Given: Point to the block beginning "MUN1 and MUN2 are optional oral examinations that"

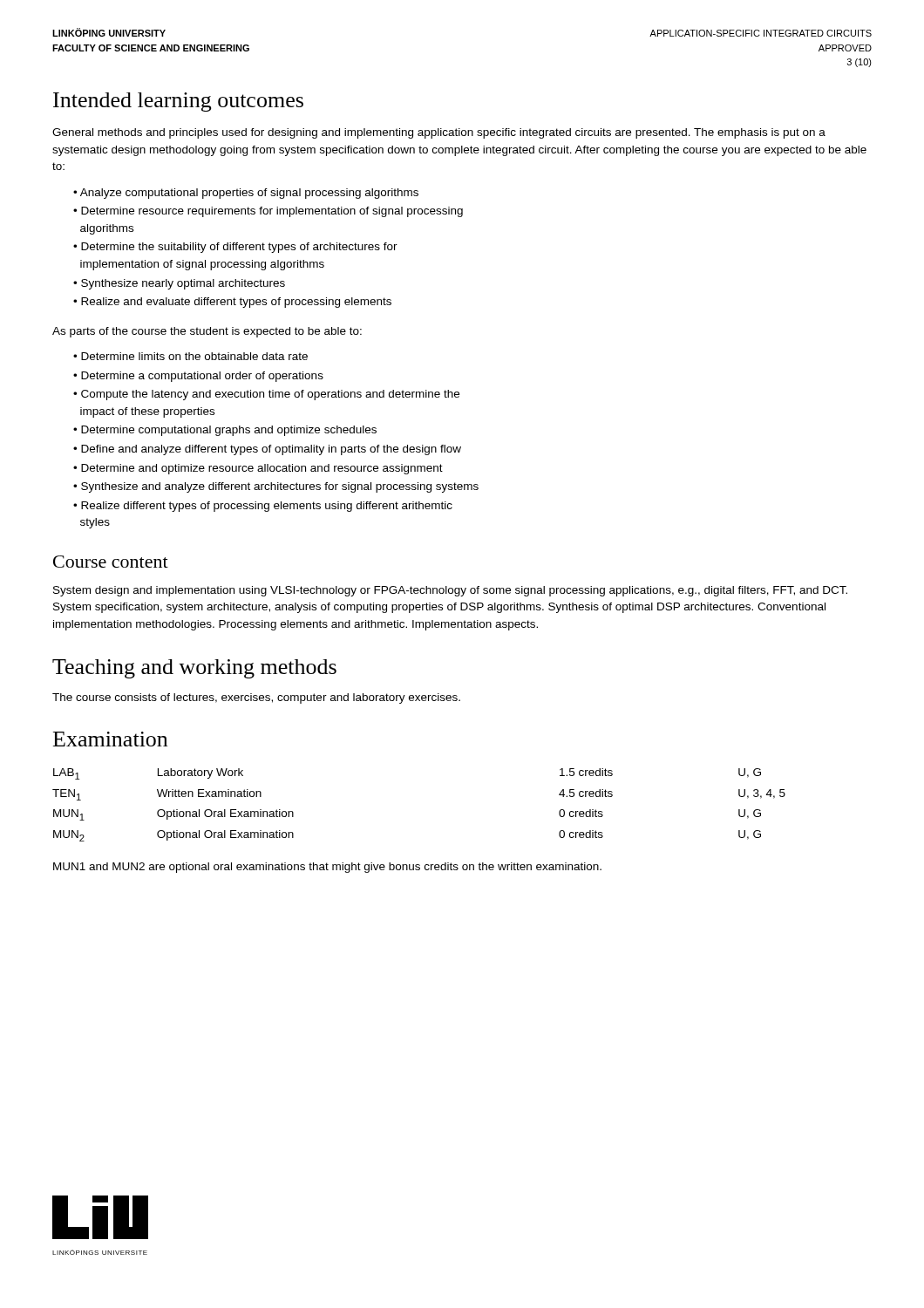Looking at the screenshot, I should 327,866.
